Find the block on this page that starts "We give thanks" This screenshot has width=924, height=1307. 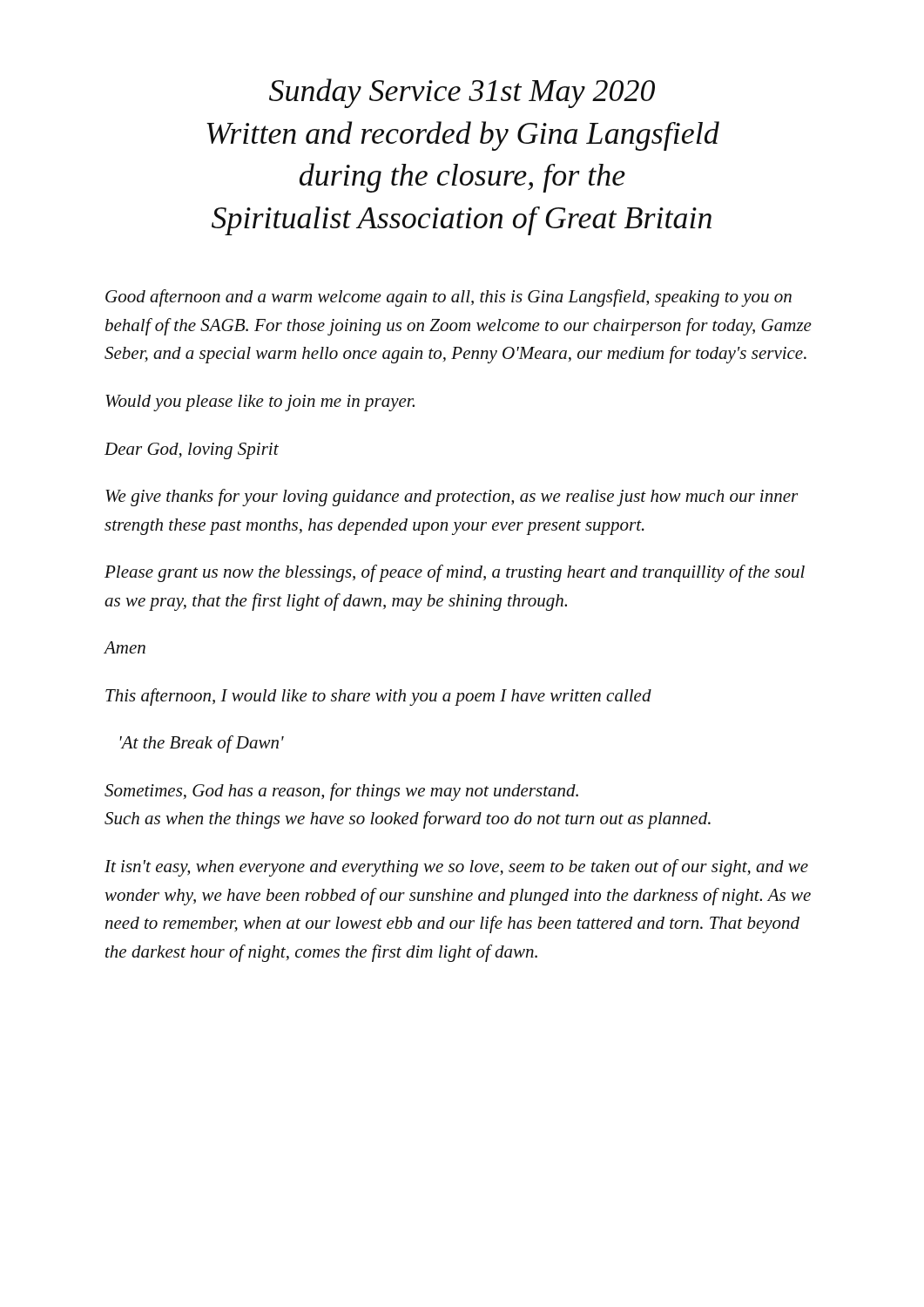[451, 510]
